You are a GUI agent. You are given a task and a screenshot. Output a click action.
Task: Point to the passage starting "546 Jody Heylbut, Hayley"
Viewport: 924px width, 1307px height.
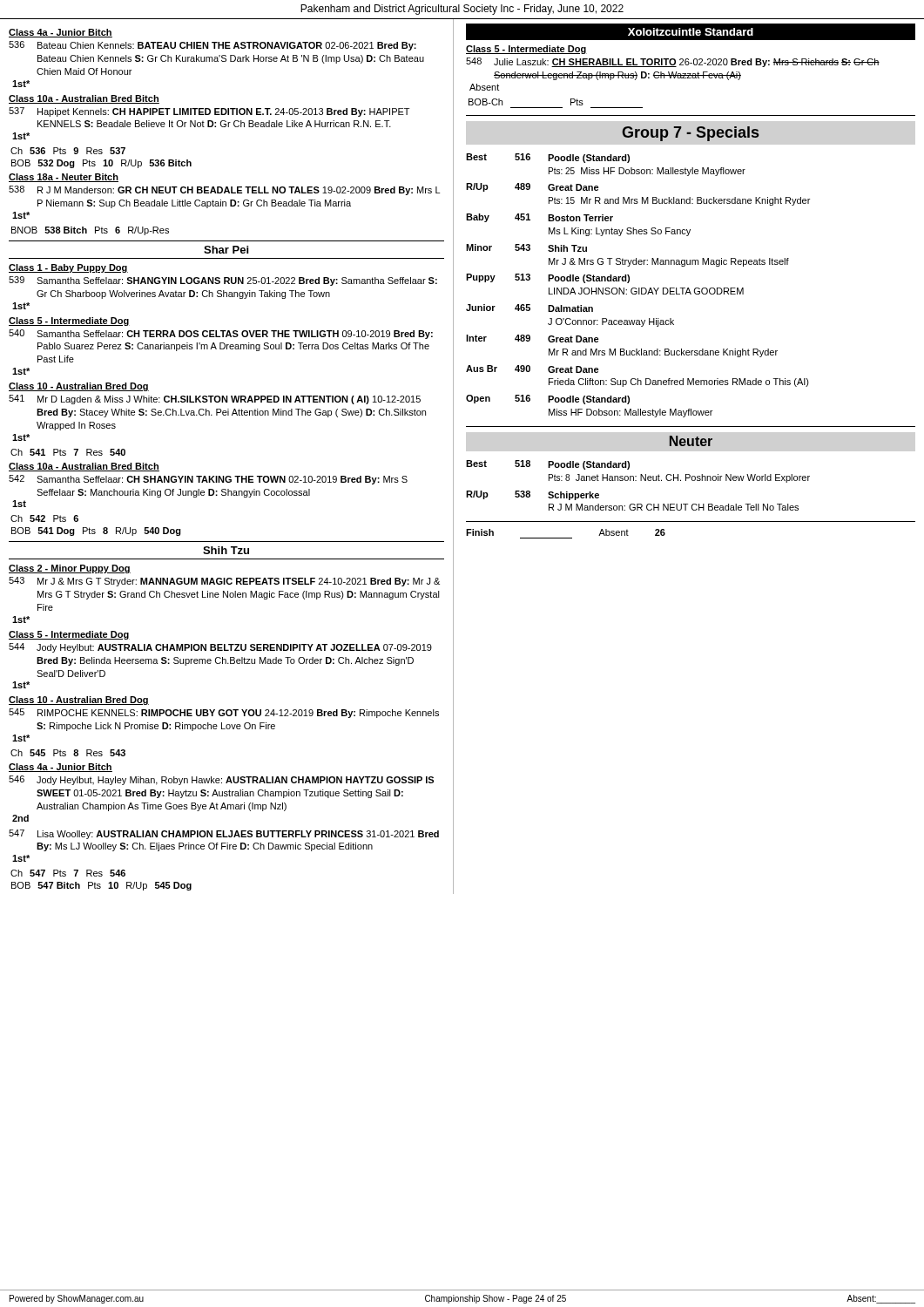(x=226, y=799)
